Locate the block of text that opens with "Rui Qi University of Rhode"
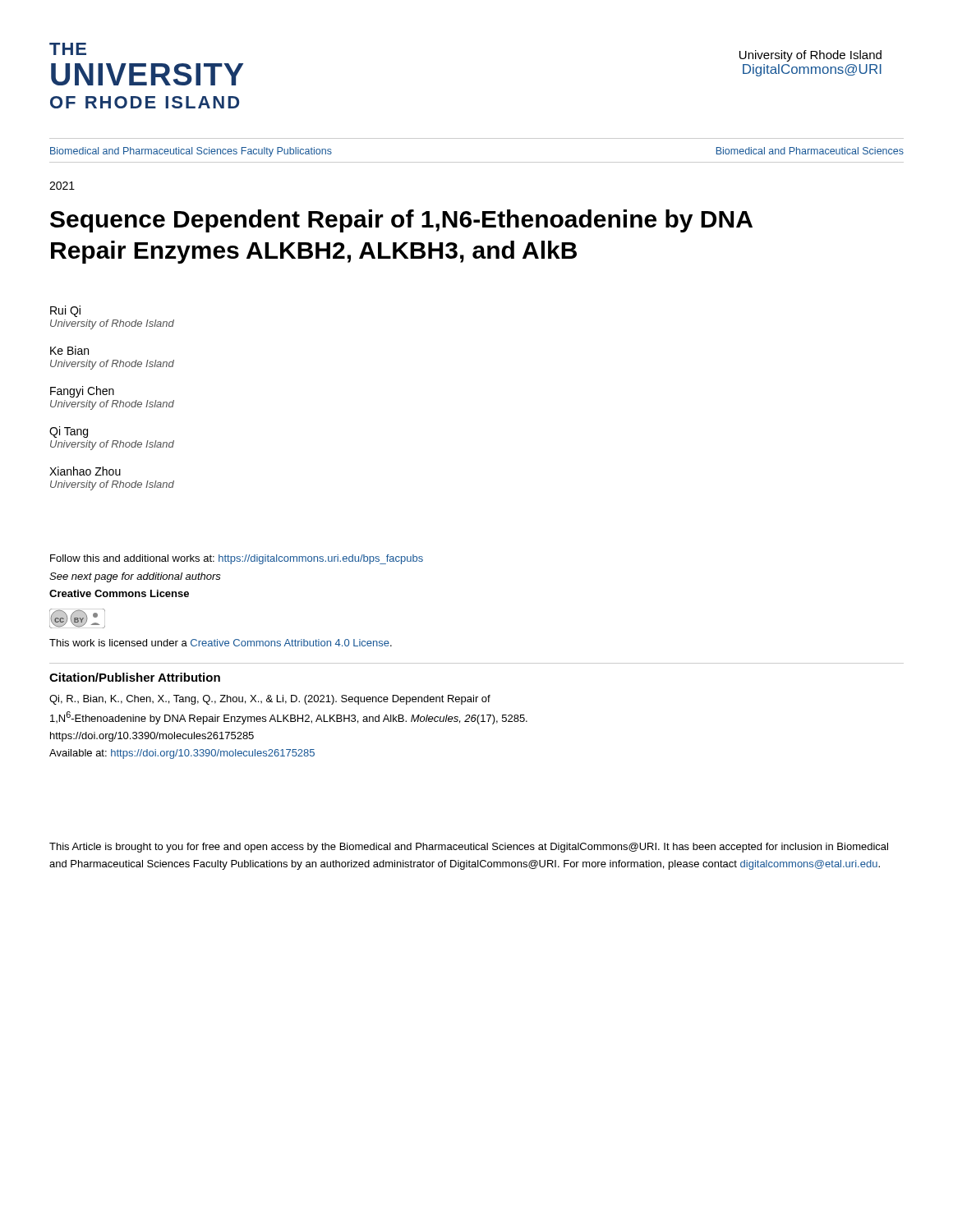 pos(65,311)
